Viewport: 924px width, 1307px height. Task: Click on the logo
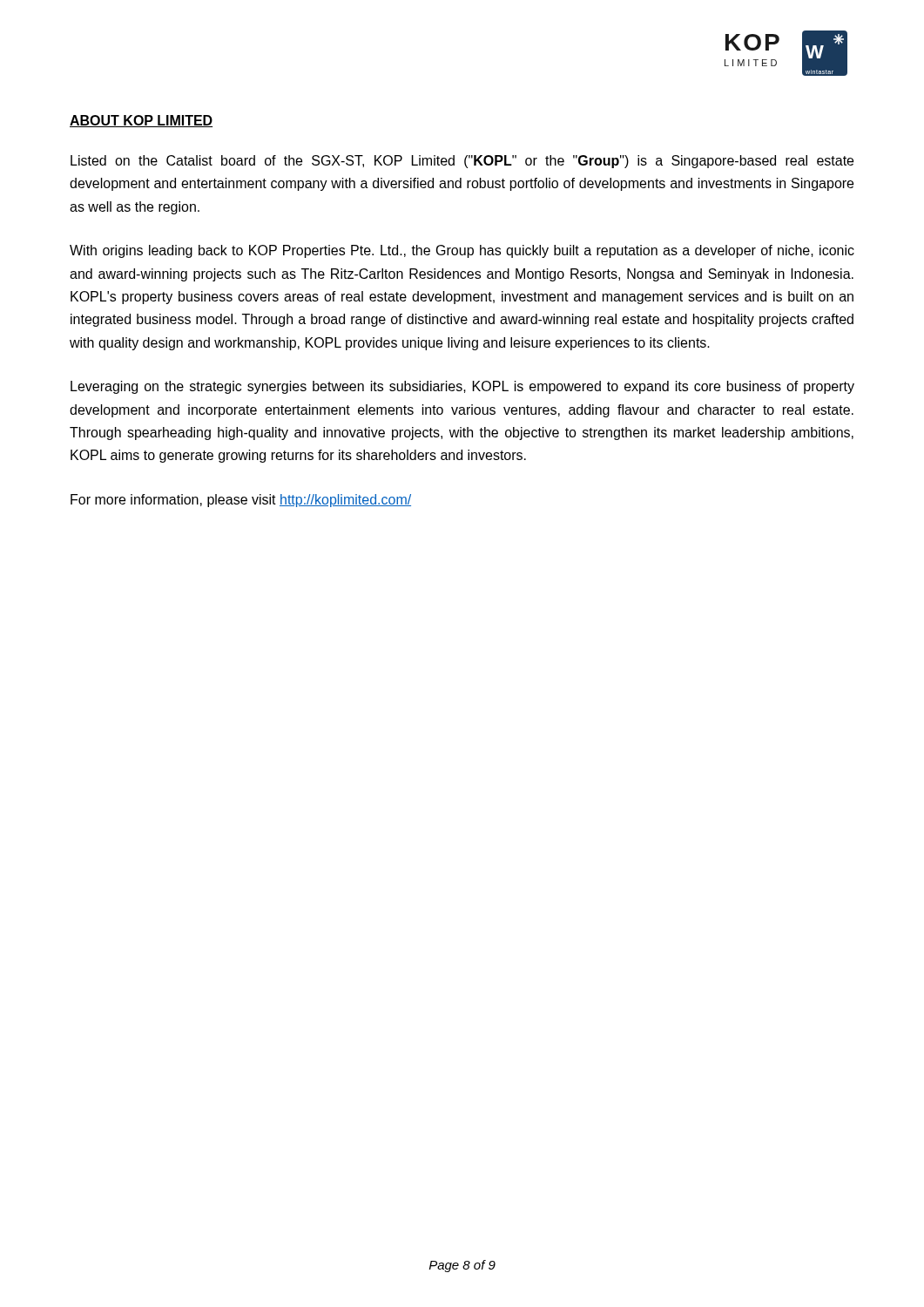[x=798, y=52]
